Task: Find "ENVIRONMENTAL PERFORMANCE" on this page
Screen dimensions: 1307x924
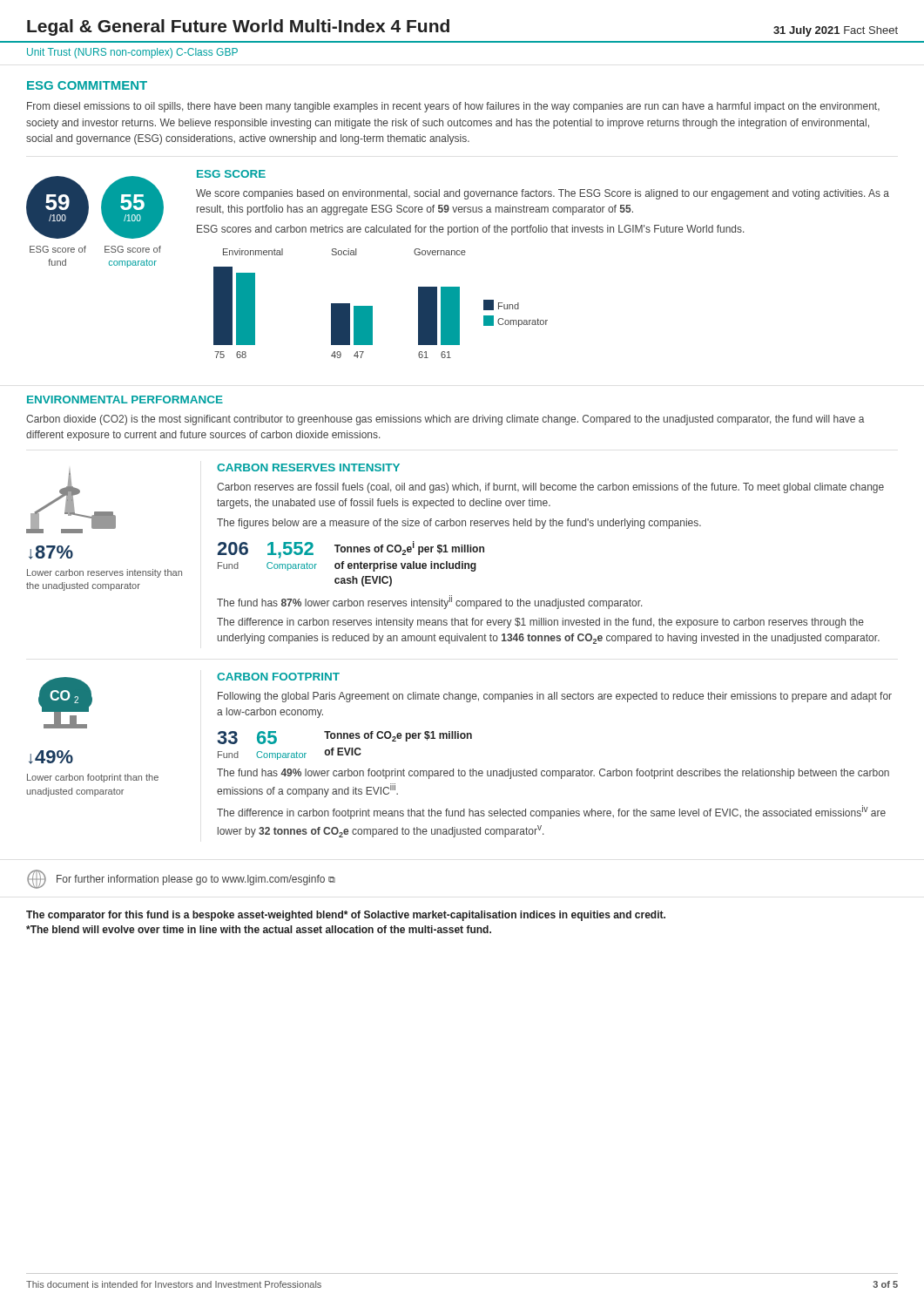Action: click(125, 399)
